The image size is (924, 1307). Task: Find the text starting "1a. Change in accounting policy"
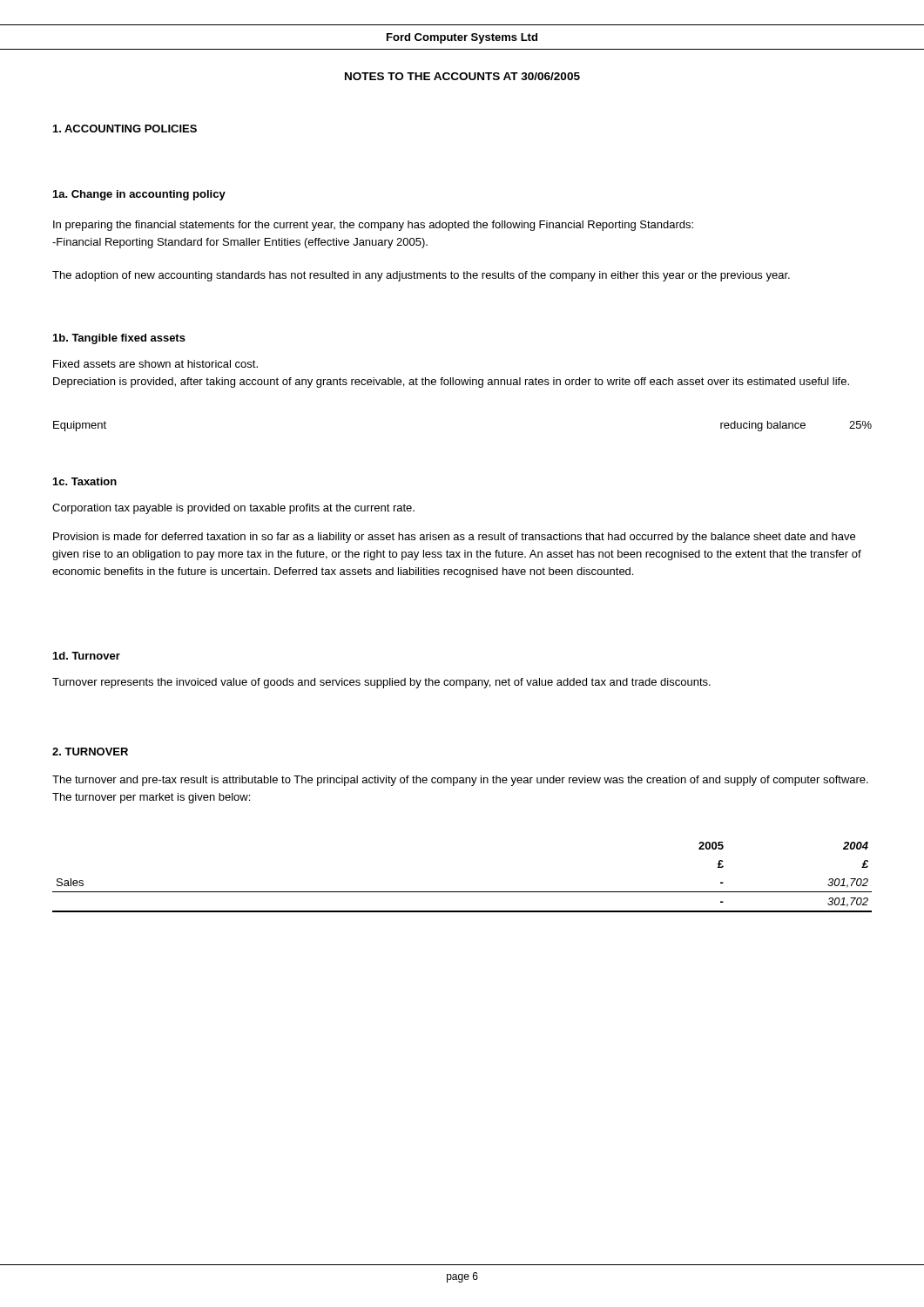139,194
